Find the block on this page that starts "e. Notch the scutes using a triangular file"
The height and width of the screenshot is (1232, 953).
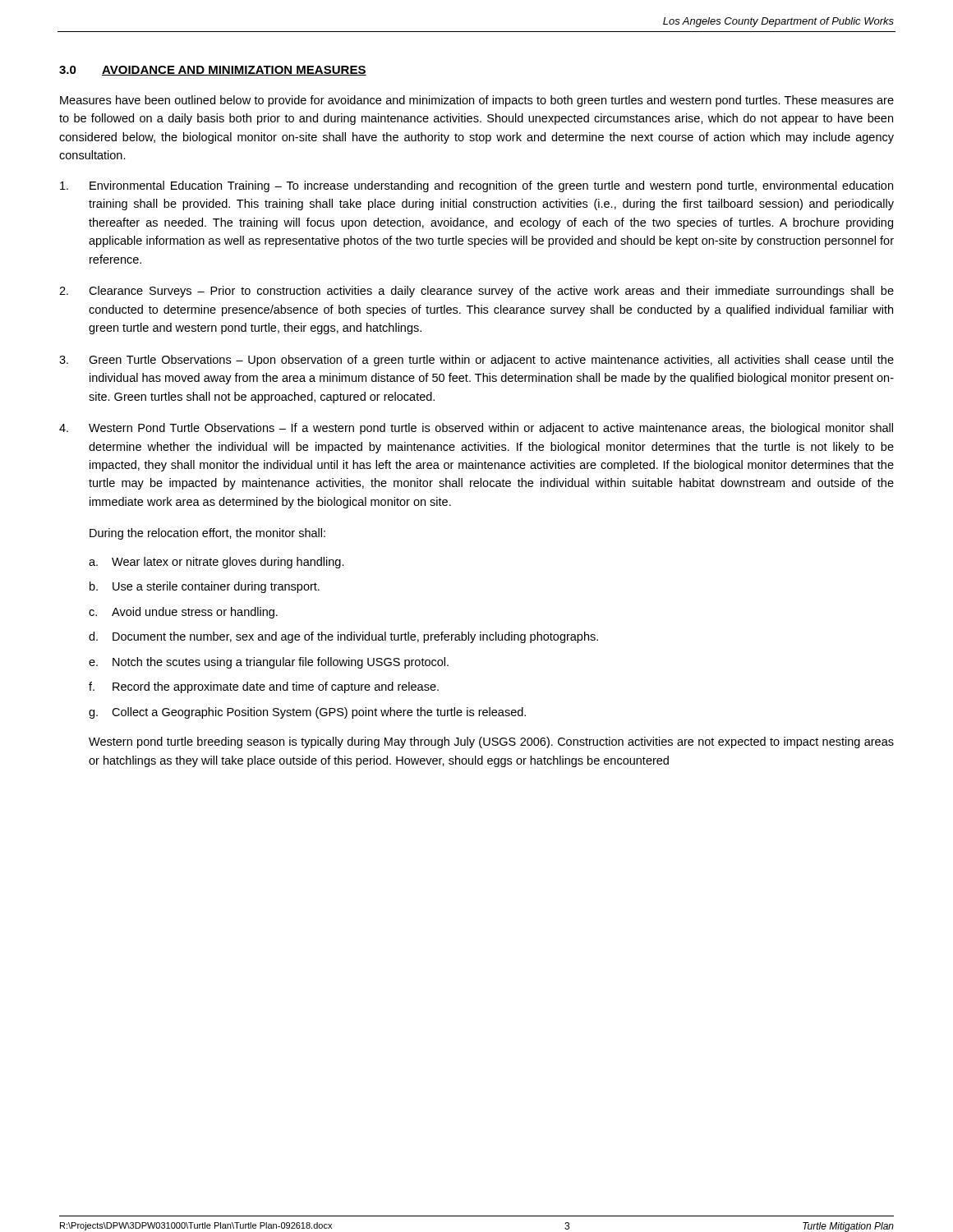click(269, 662)
